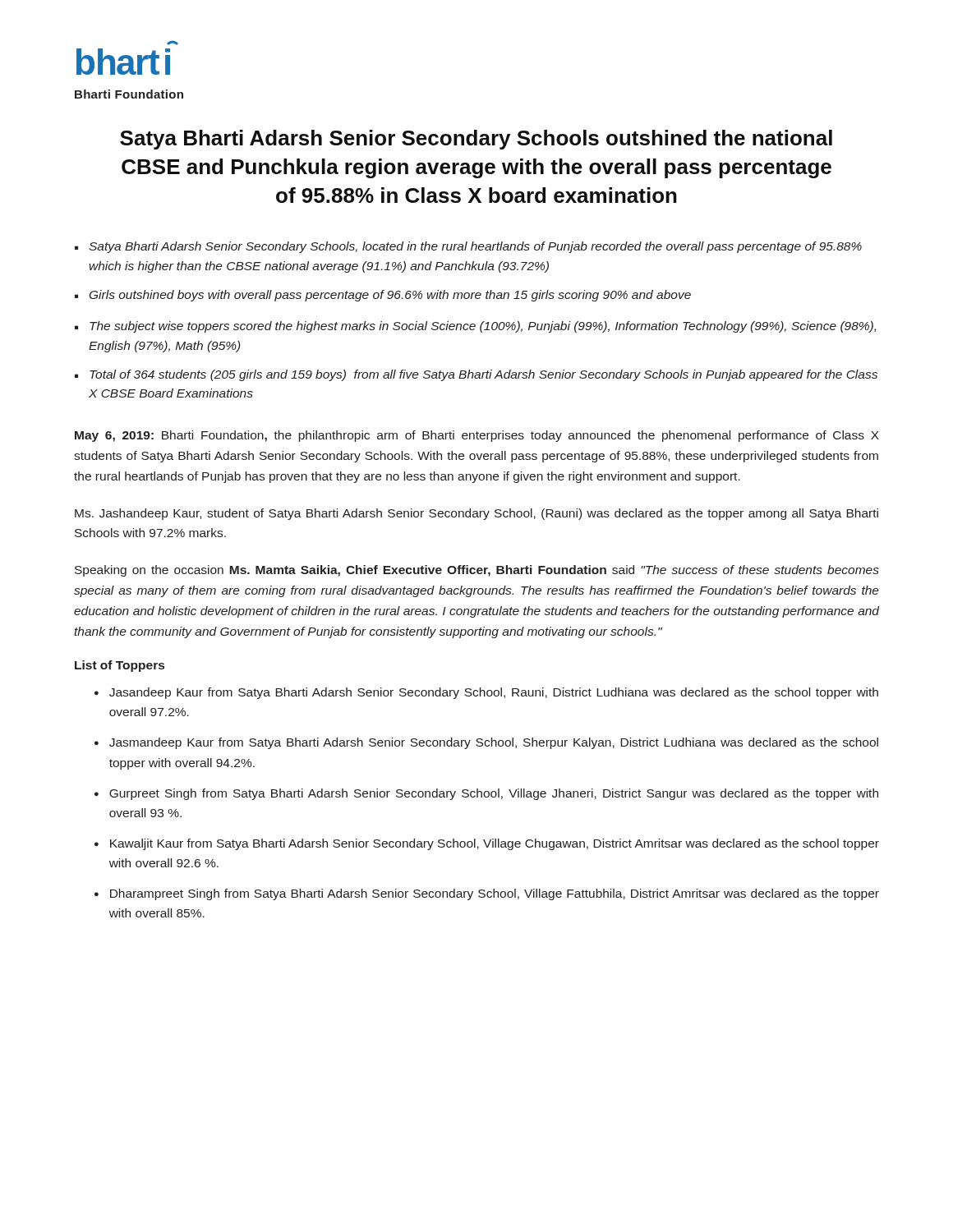The width and height of the screenshot is (953, 1232).
Task: Locate a logo
Action: coord(476,70)
